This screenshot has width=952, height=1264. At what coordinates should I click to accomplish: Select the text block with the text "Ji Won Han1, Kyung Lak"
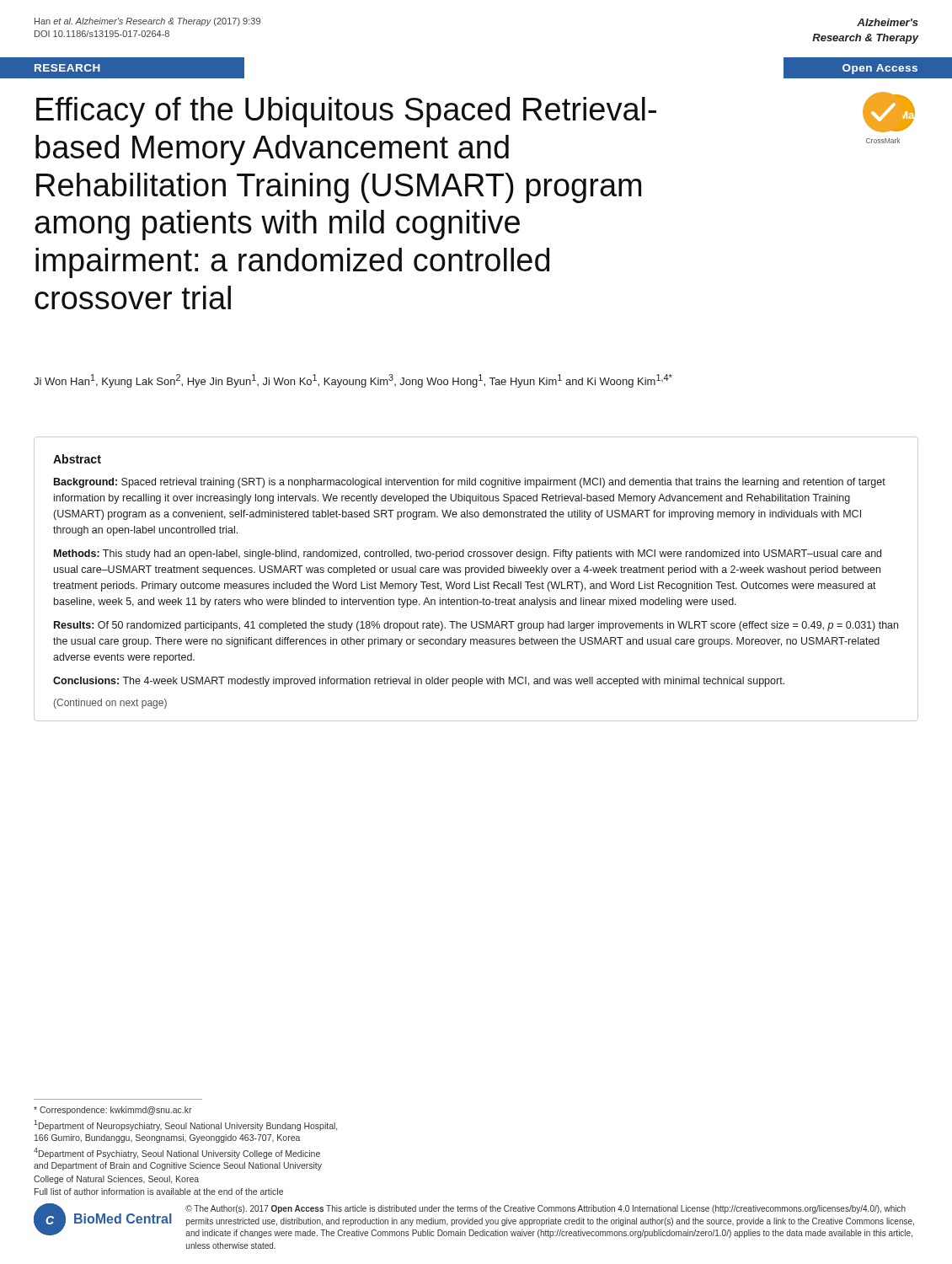point(353,380)
